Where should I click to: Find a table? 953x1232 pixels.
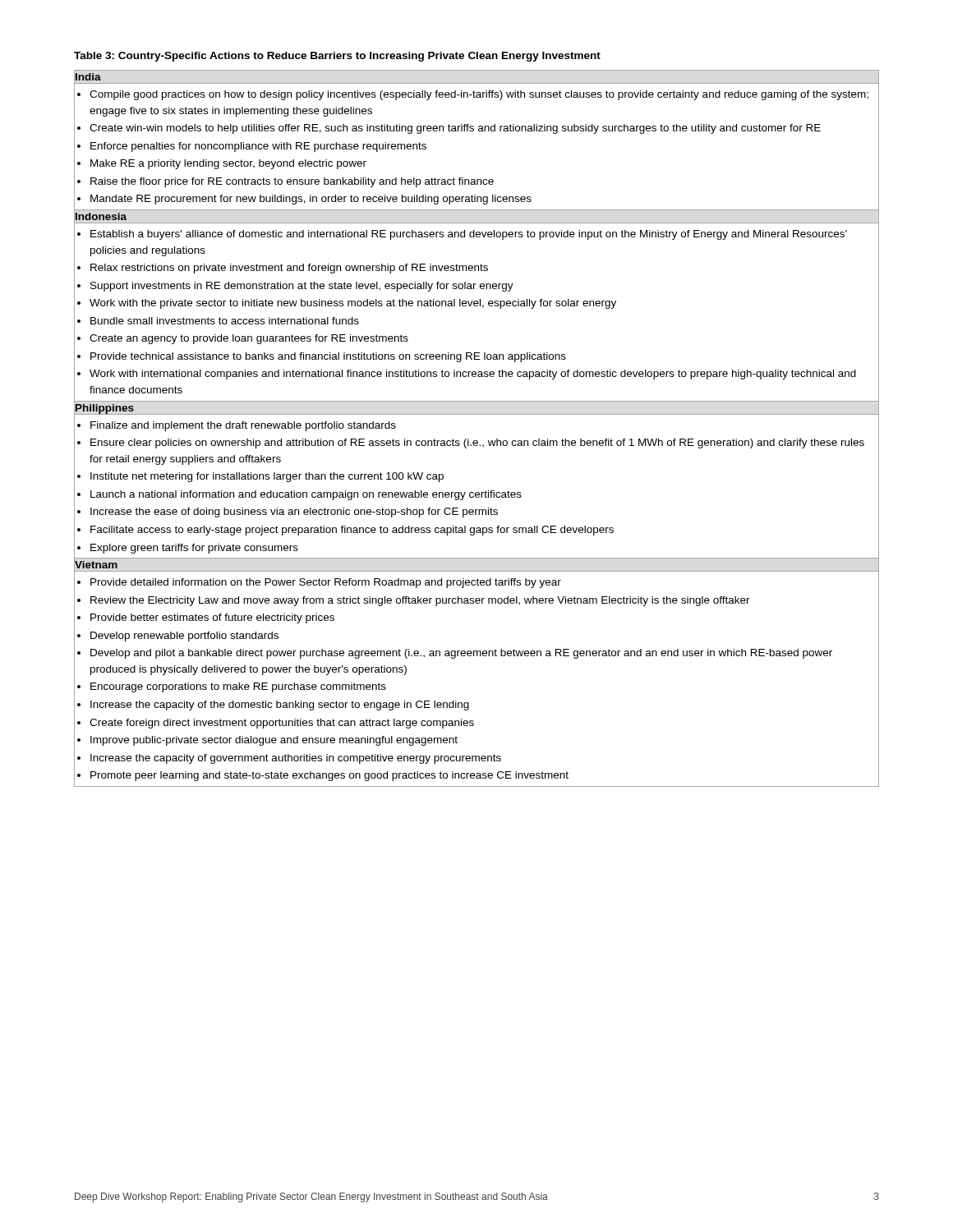pos(476,428)
